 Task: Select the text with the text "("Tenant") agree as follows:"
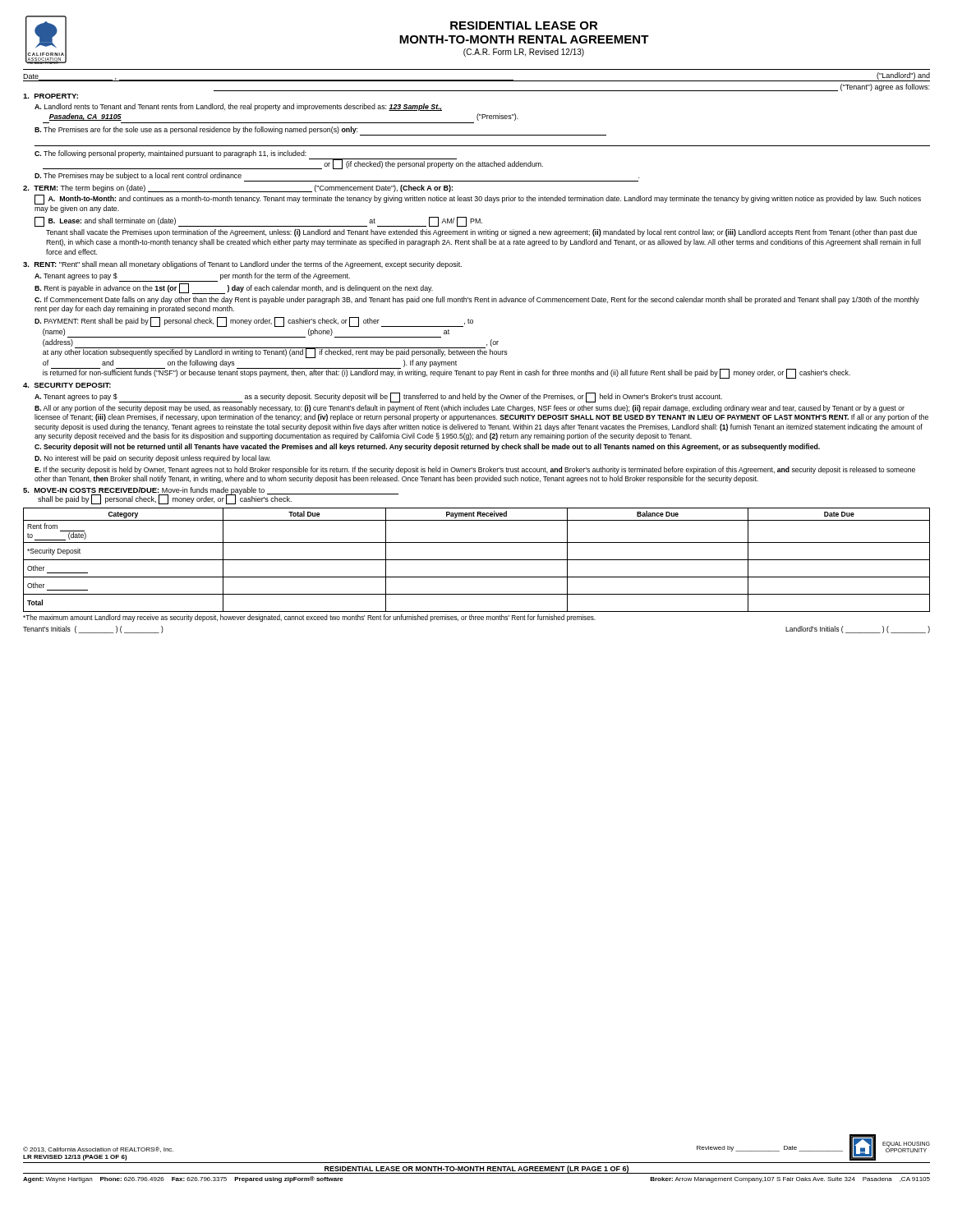click(572, 87)
